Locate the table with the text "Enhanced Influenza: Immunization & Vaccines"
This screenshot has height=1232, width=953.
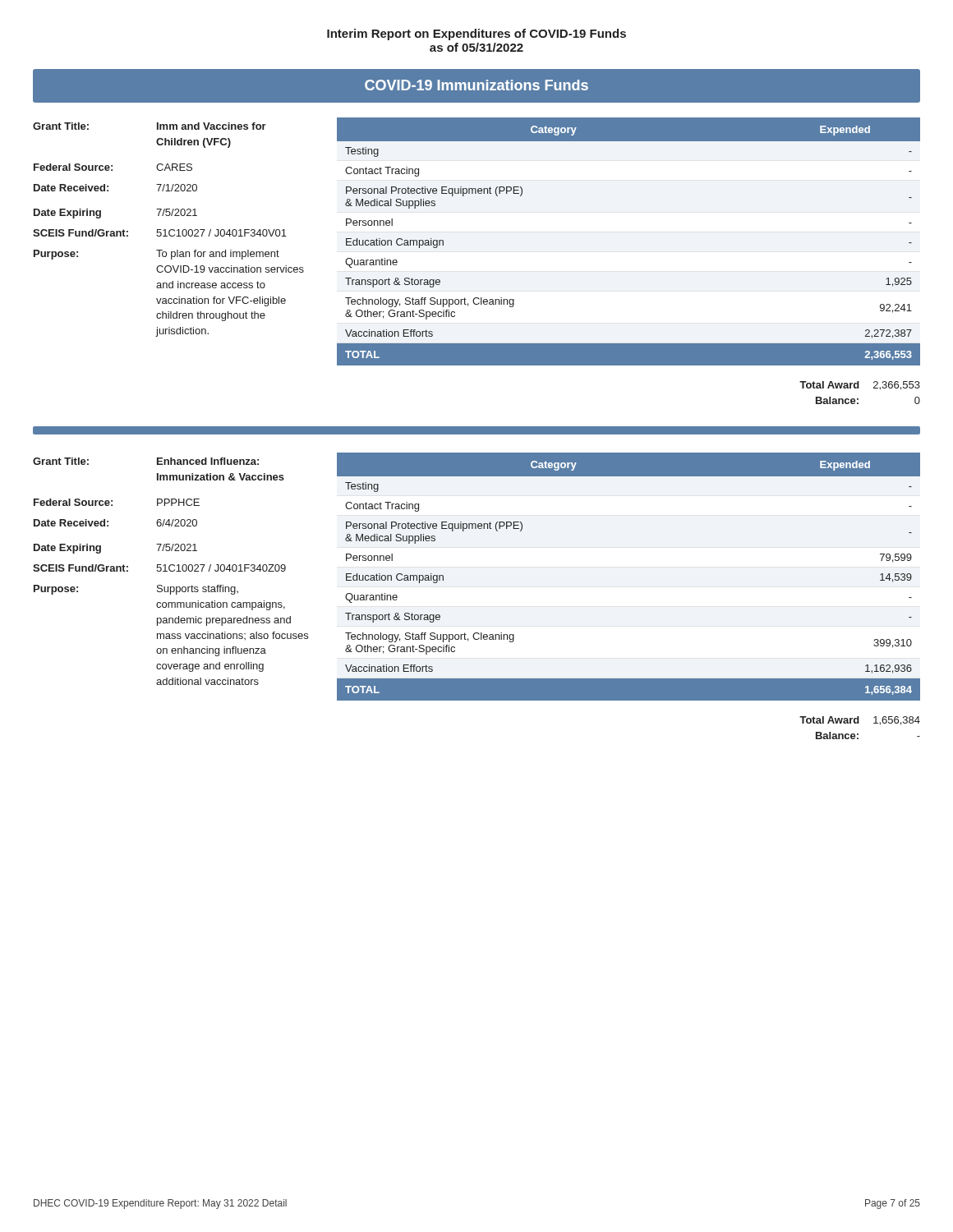click(x=173, y=573)
